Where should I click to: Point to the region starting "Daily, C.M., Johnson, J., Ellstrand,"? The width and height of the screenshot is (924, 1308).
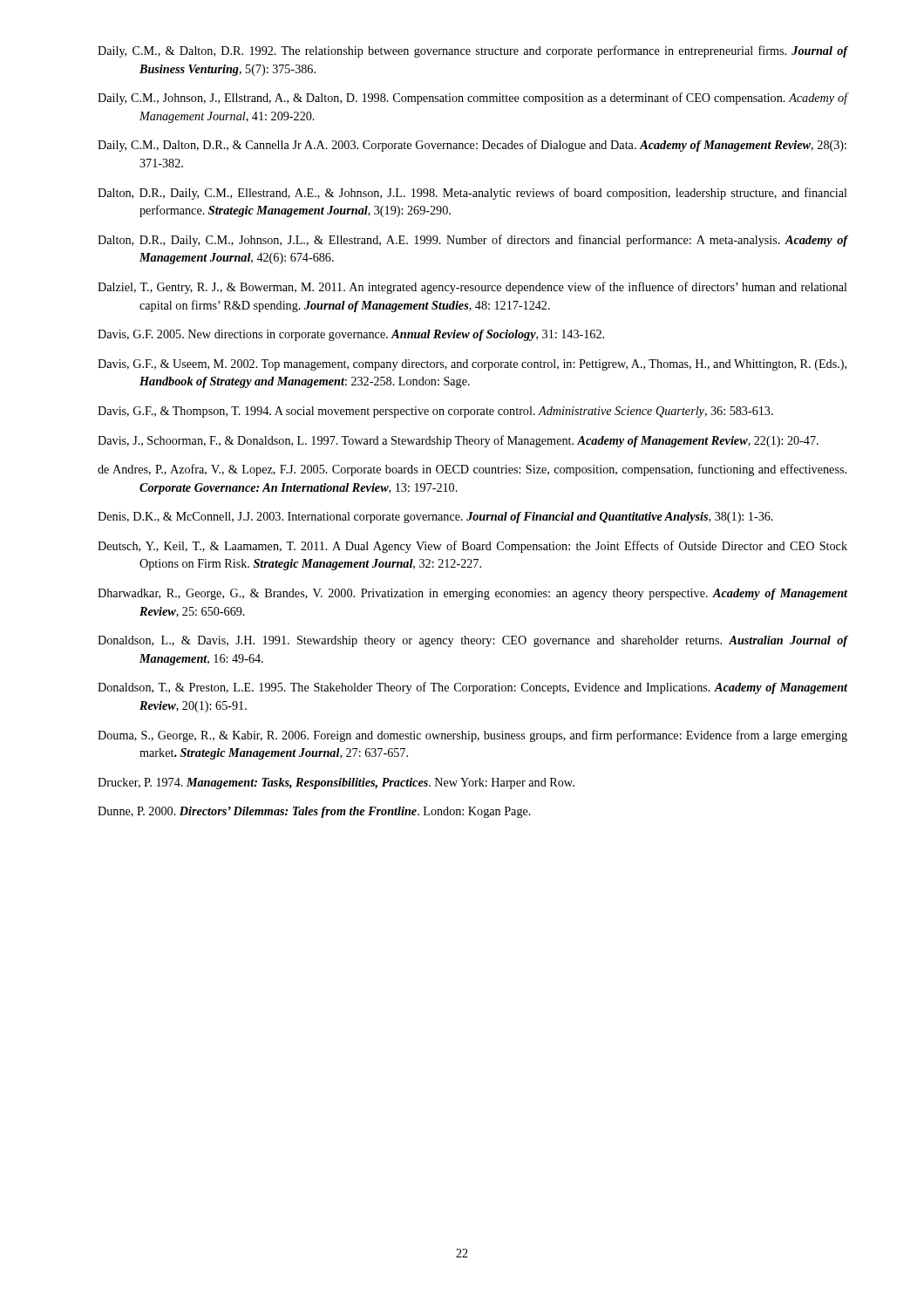pyautogui.click(x=472, y=107)
